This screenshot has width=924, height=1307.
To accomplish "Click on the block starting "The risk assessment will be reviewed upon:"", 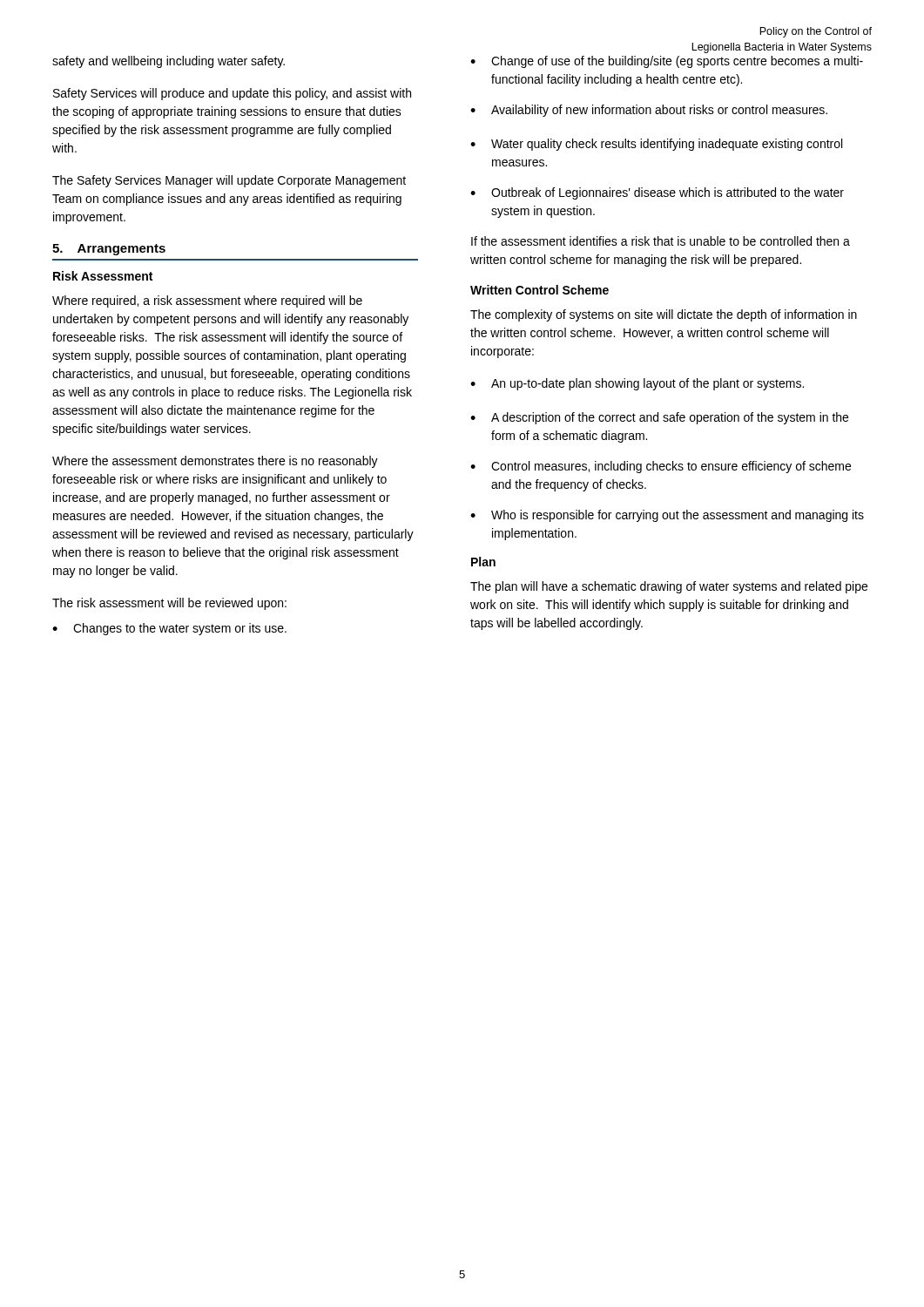I will (170, 603).
